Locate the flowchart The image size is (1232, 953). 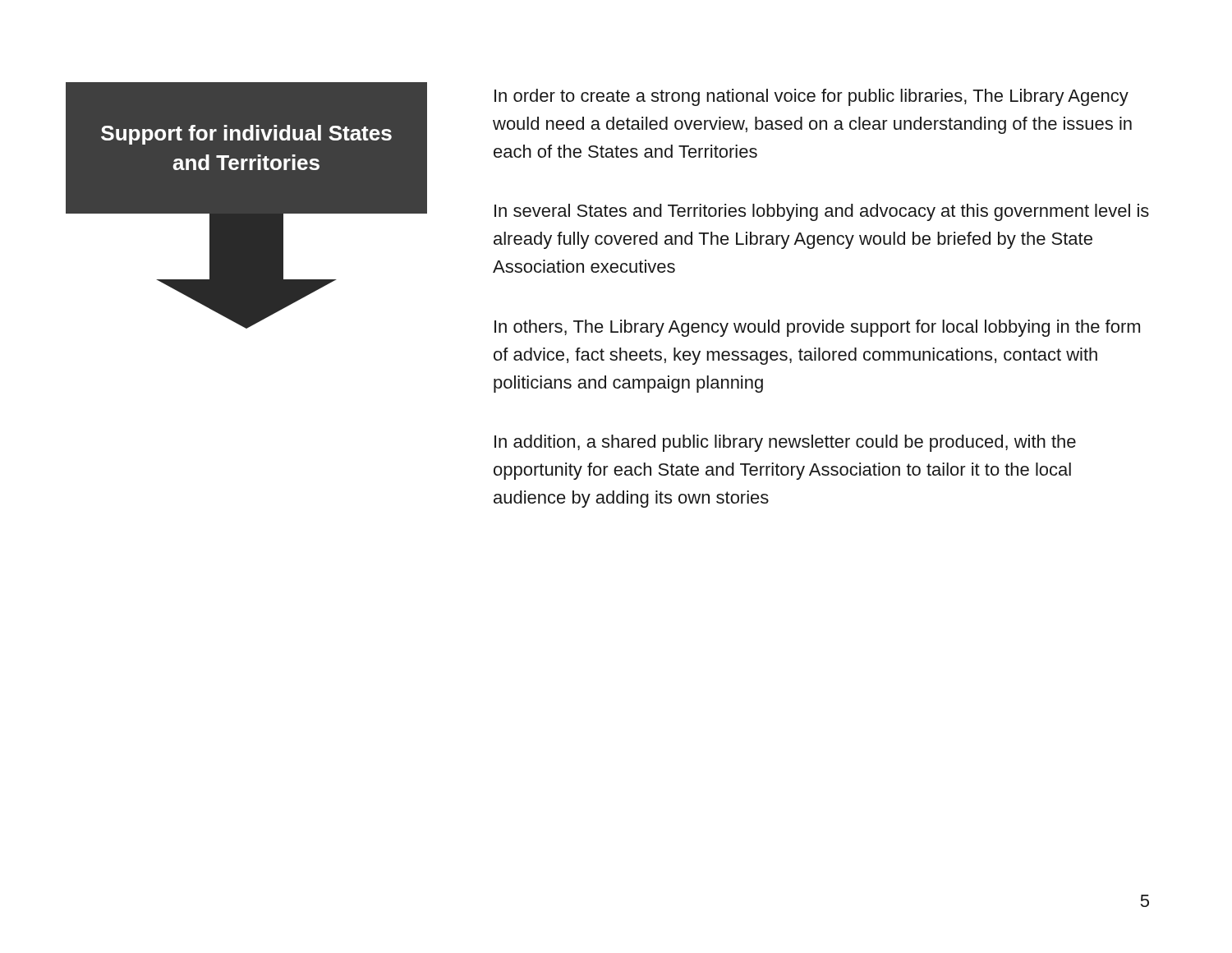[x=246, y=205]
